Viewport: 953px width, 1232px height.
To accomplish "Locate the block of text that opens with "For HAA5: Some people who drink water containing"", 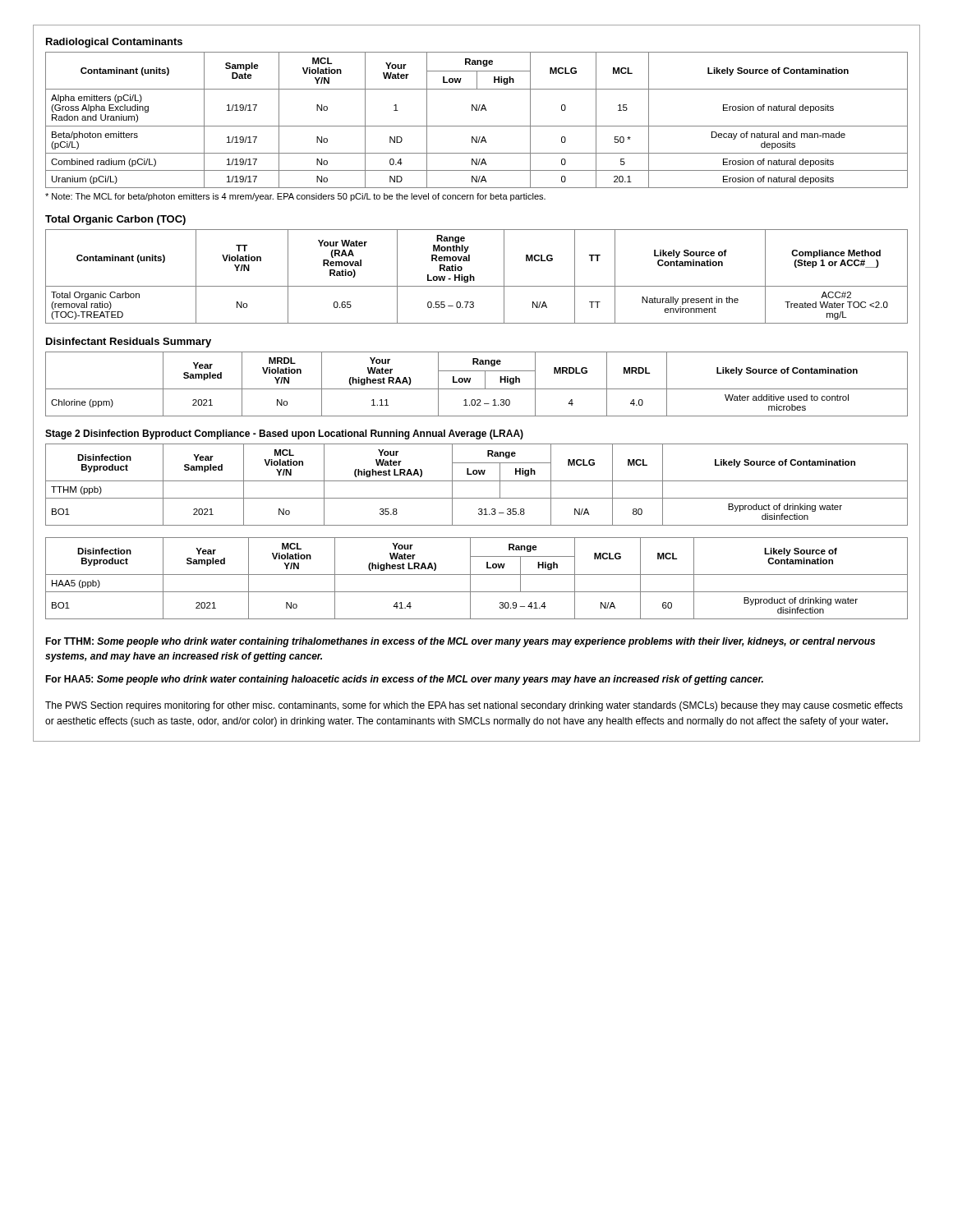I will pyautogui.click(x=405, y=679).
